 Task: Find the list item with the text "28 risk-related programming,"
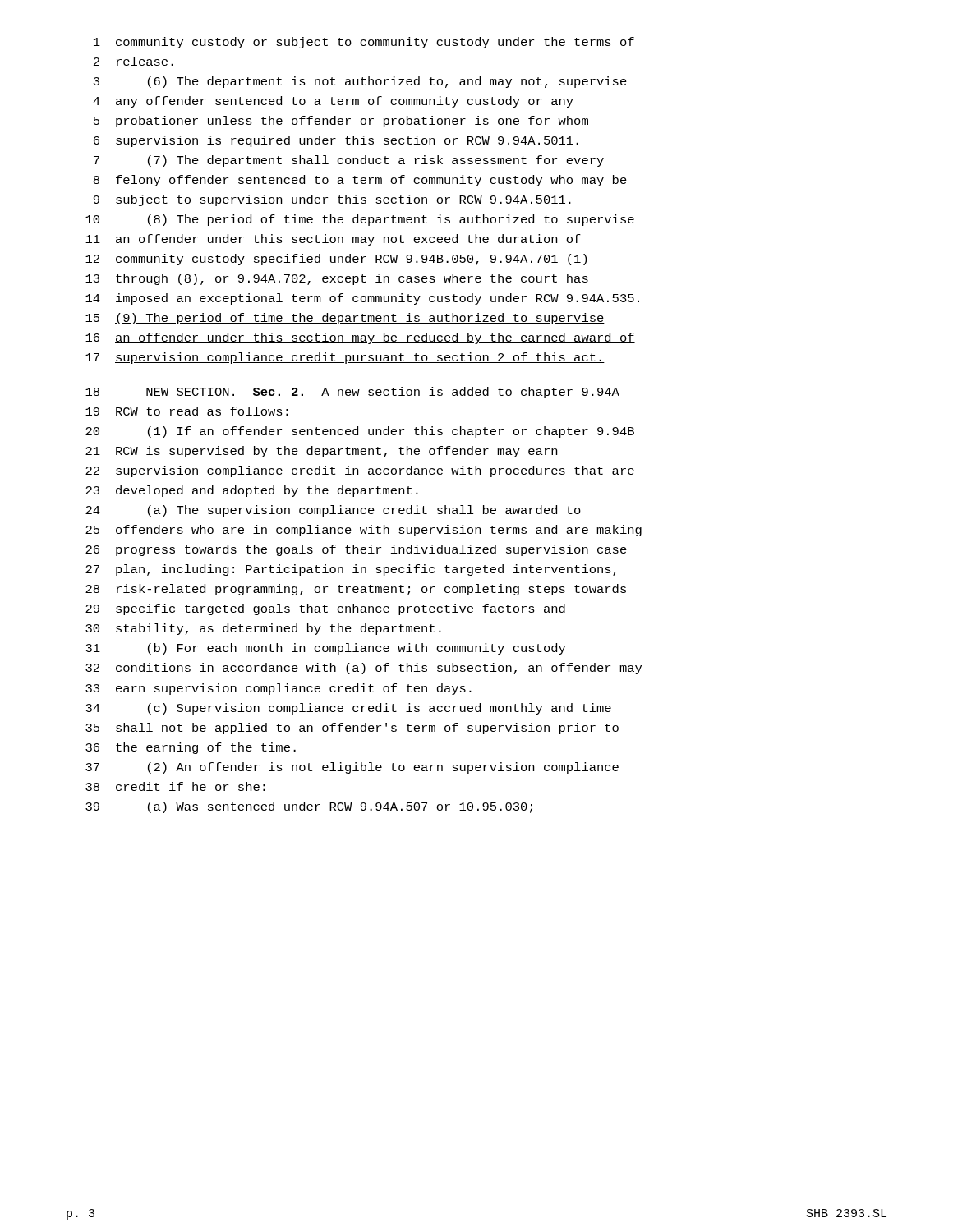pos(476,590)
